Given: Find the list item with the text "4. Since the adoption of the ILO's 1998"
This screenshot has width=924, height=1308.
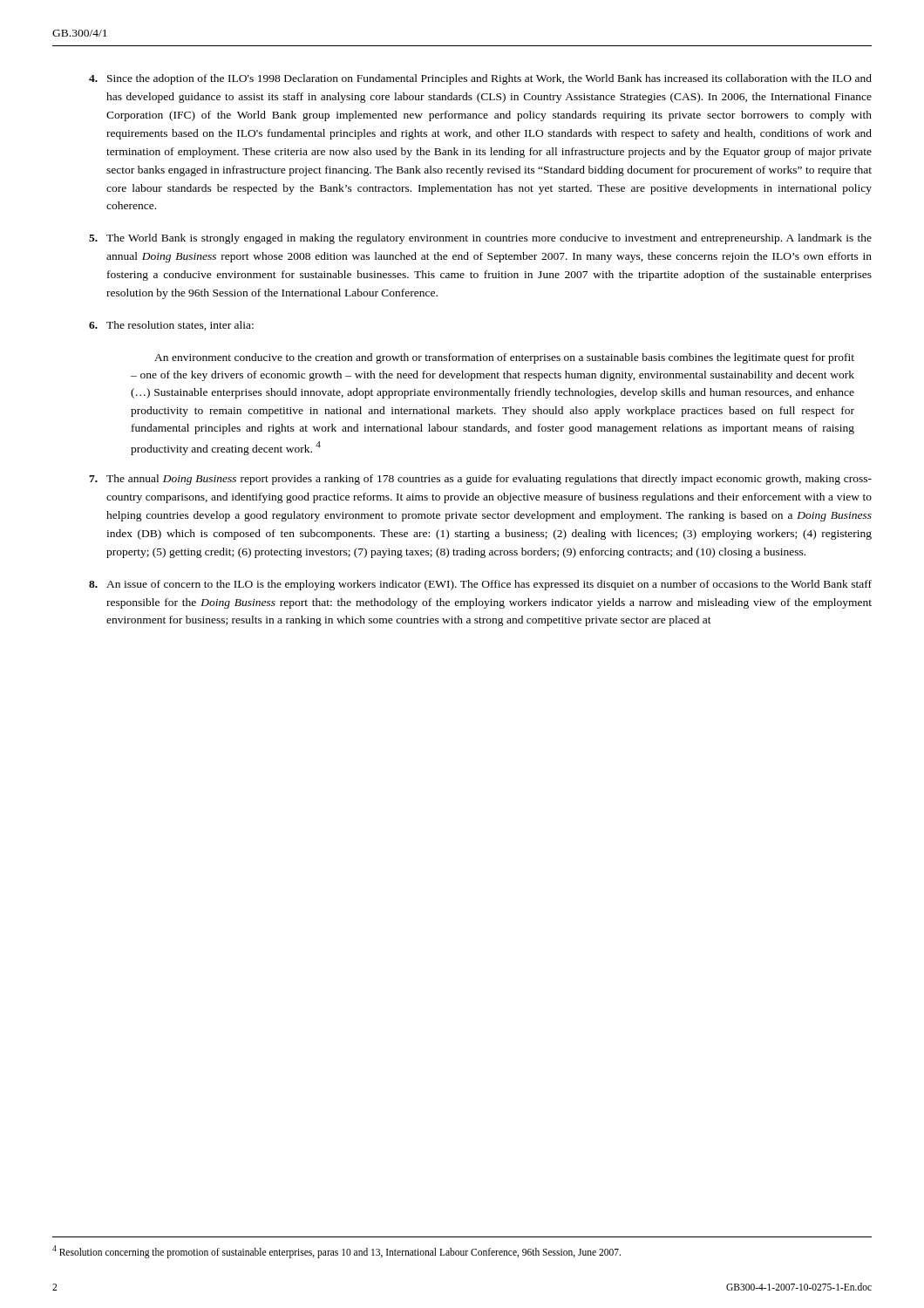Looking at the screenshot, I should tap(462, 143).
